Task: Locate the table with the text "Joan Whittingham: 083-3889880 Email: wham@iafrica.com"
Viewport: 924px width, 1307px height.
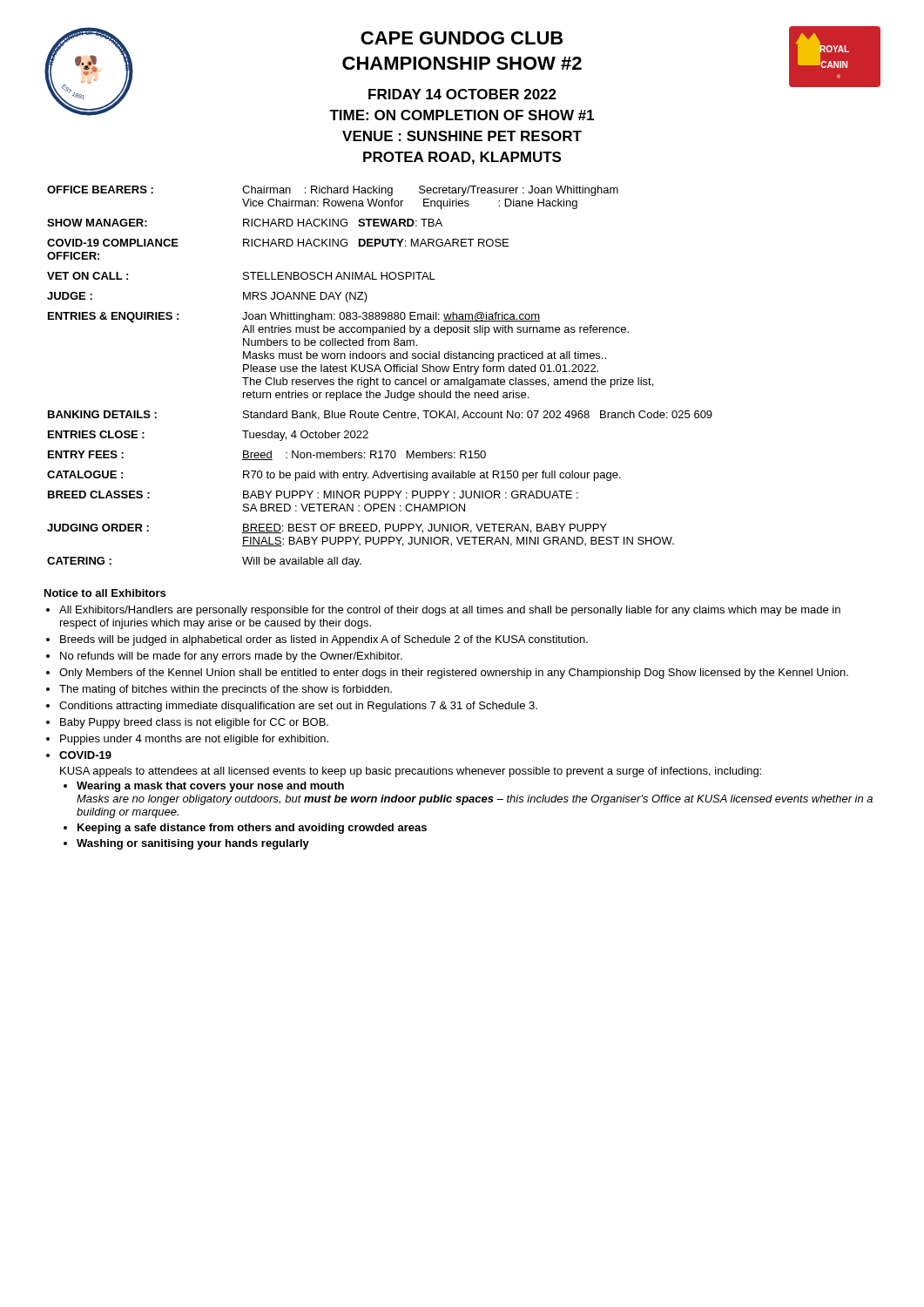Action: [x=462, y=375]
